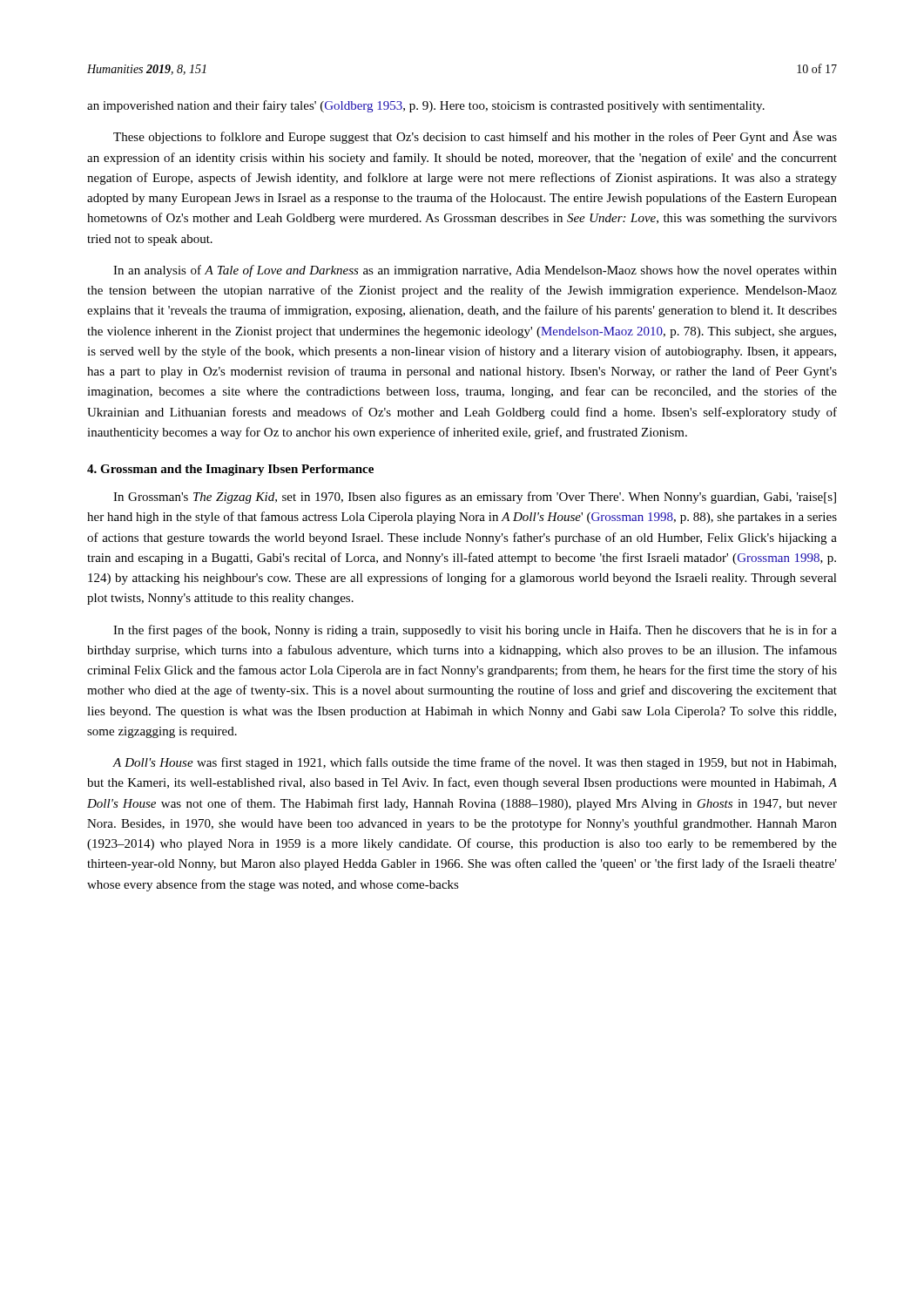Where is the passage that starts "A Doll's House was first staged"?
The image size is (924, 1307).
[x=462, y=824]
